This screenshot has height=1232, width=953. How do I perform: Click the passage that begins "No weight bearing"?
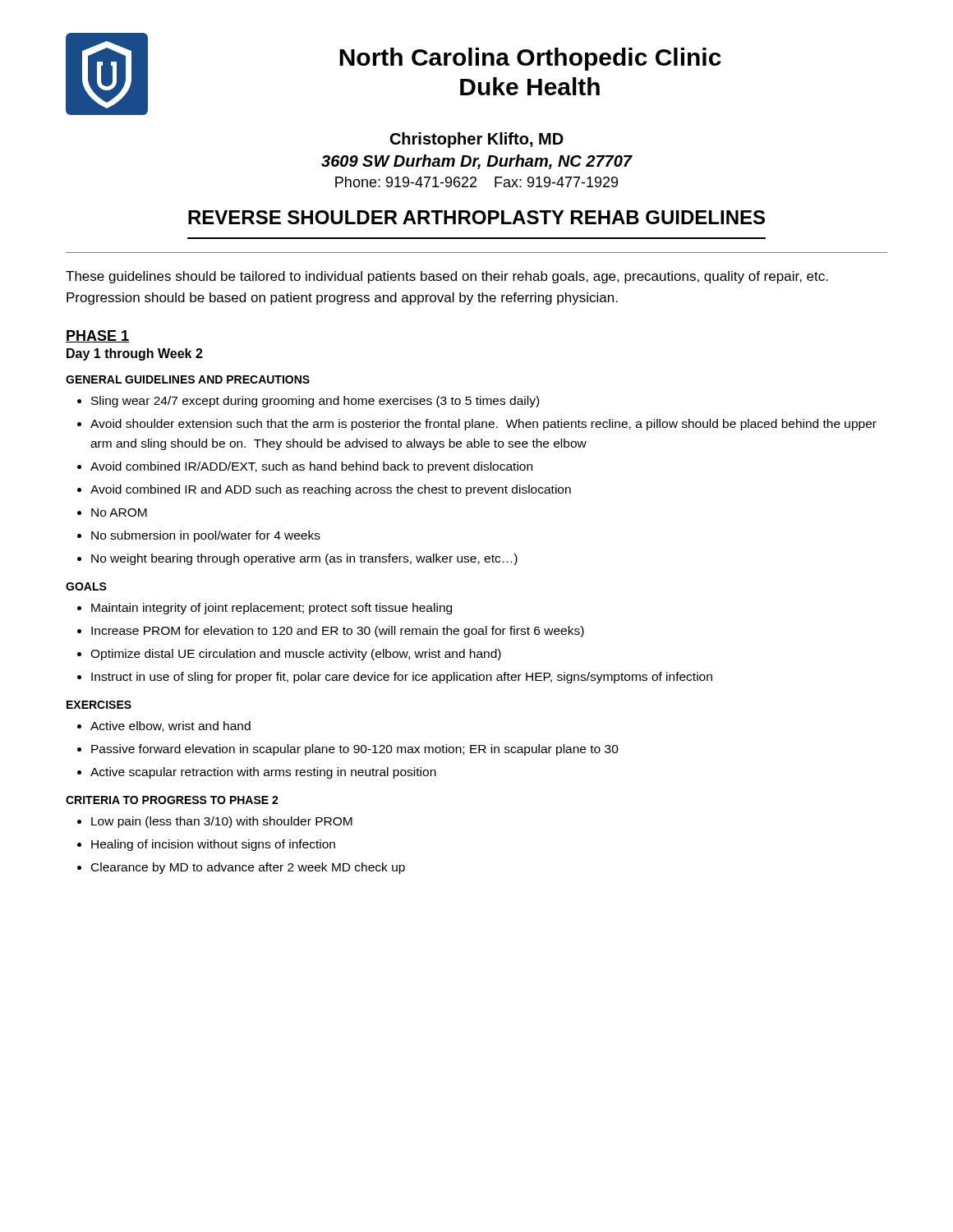(x=476, y=558)
